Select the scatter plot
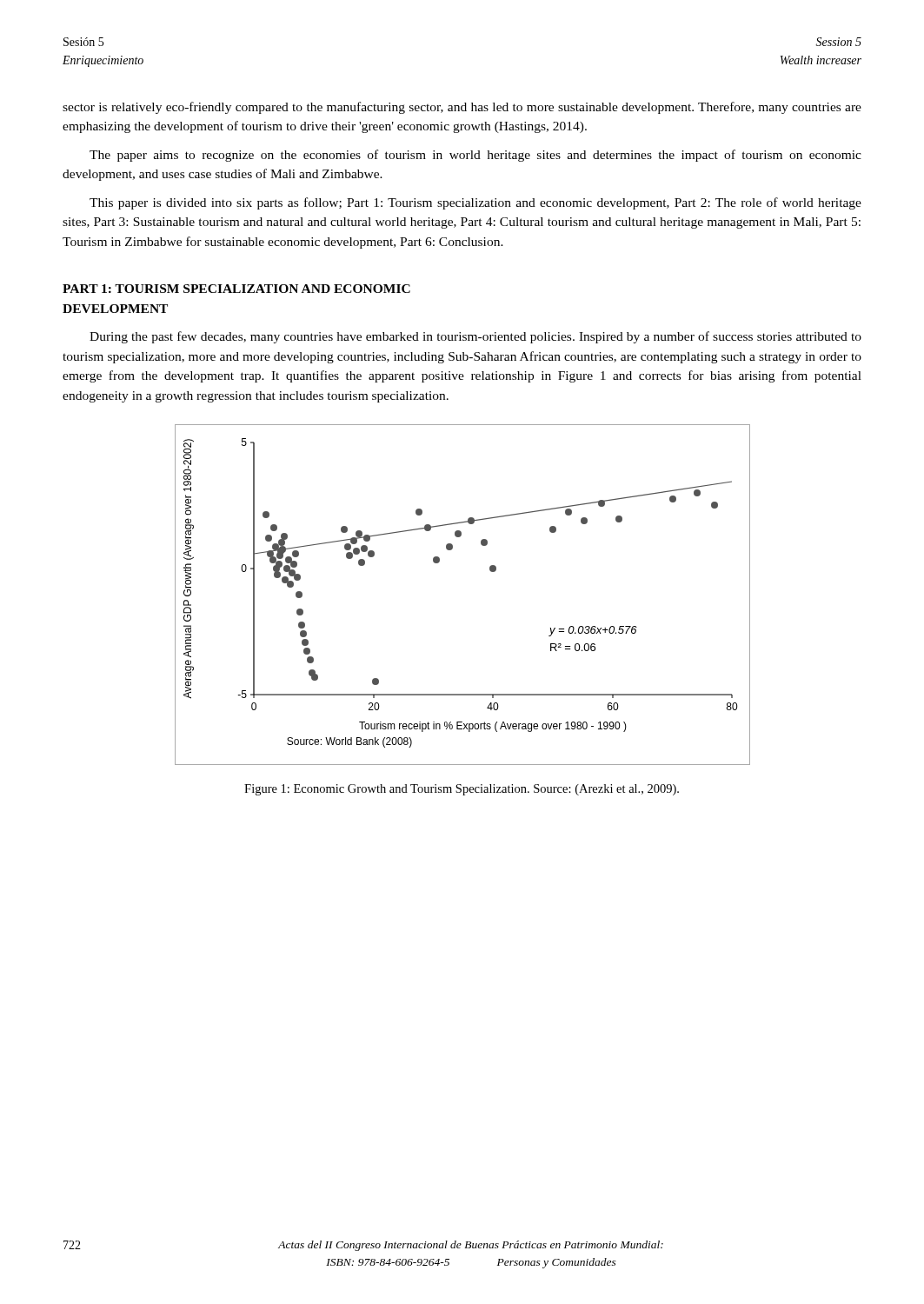This screenshot has height=1304, width=924. [x=462, y=597]
